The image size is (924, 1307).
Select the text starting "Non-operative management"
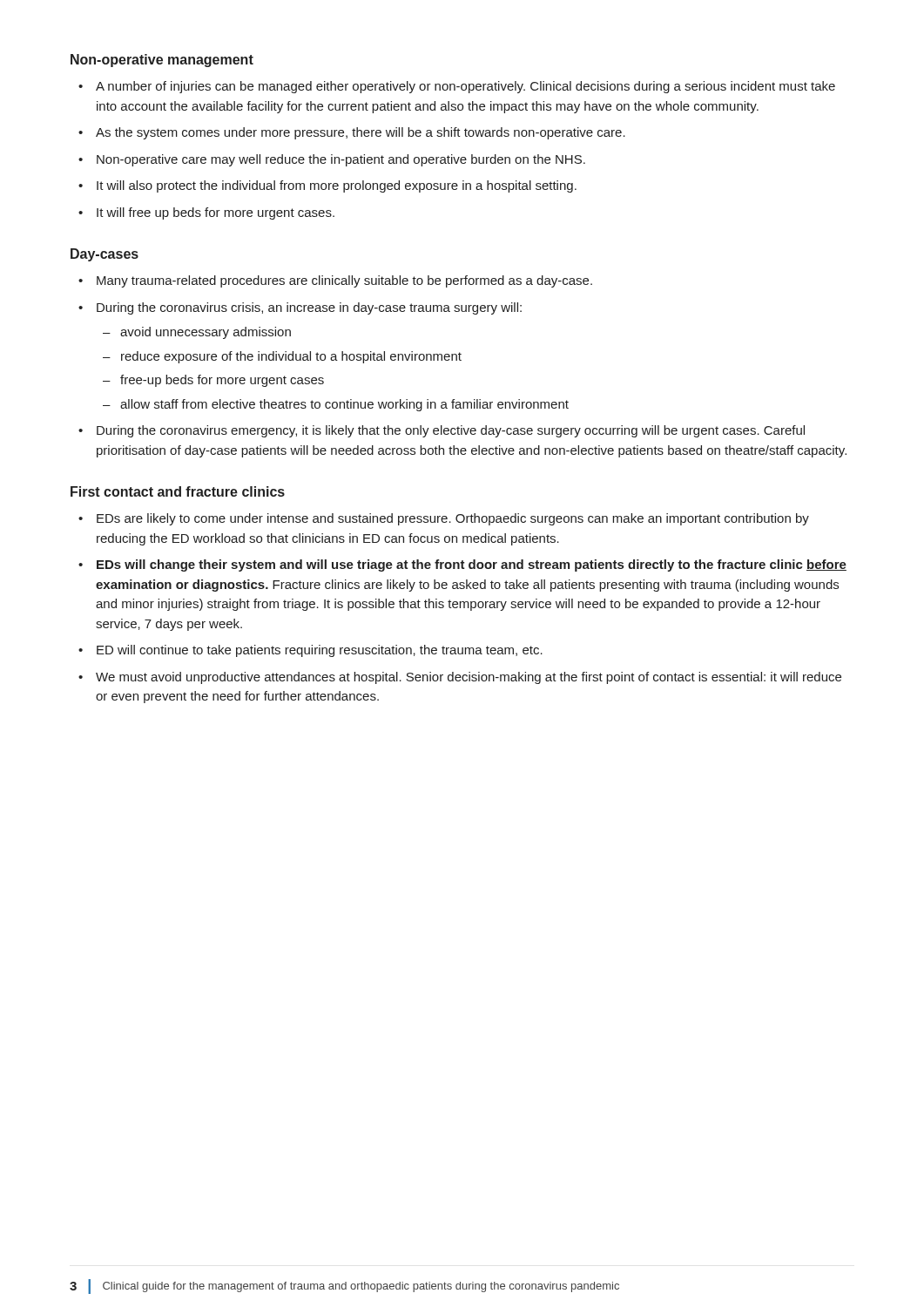coord(161,60)
